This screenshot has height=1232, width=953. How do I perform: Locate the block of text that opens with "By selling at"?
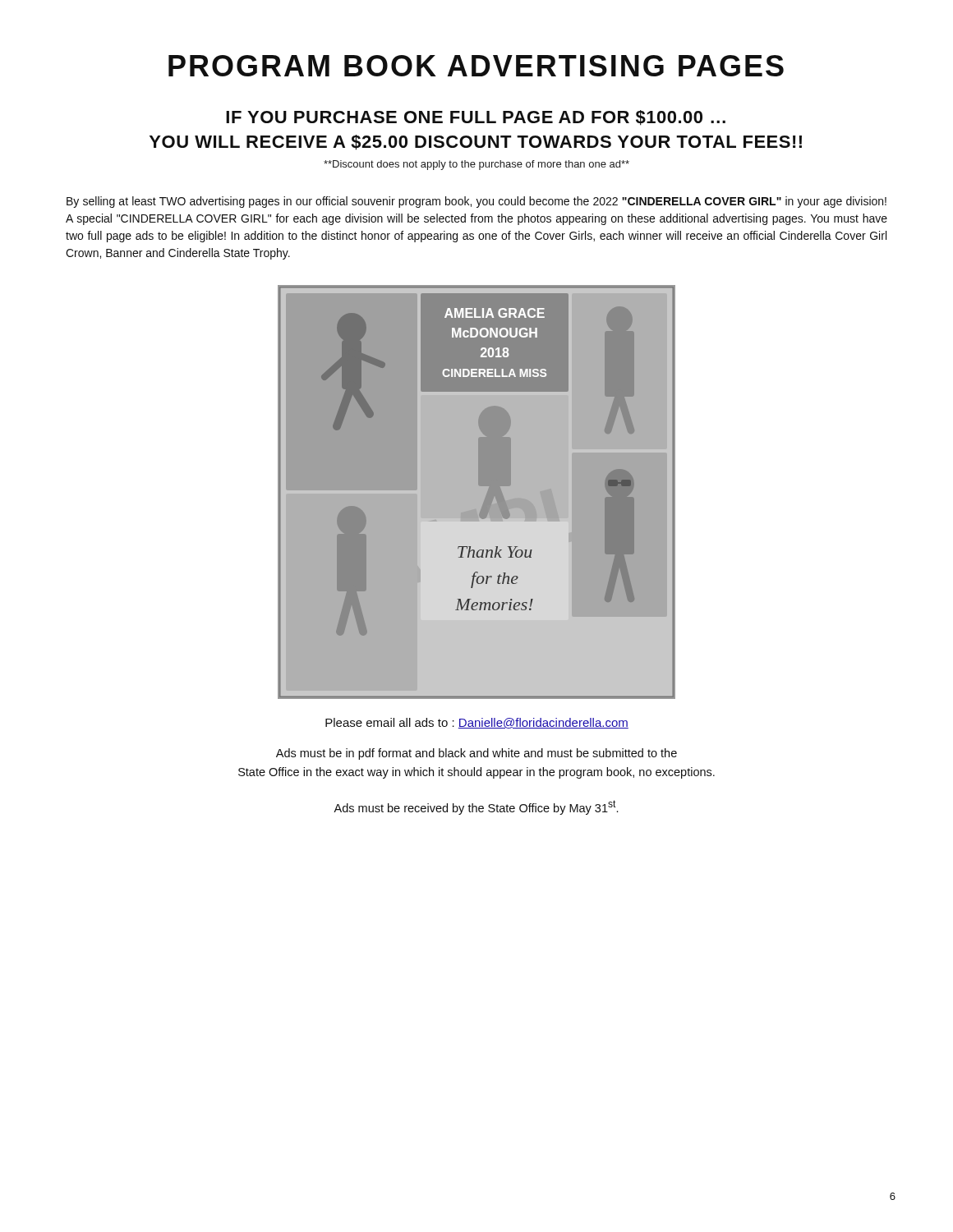coord(476,227)
